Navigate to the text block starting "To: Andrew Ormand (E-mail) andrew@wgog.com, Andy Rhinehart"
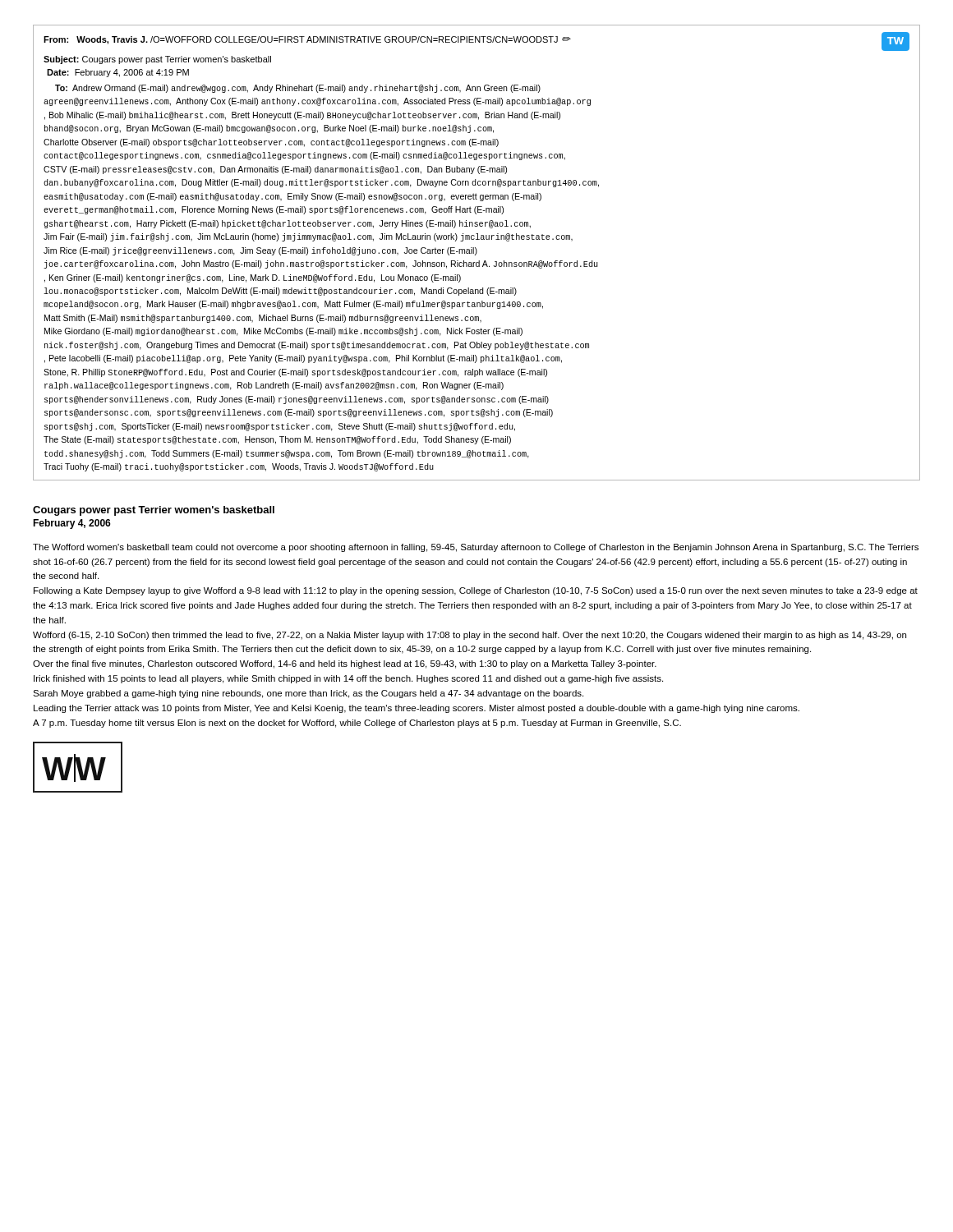Viewport: 953px width, 1232px height. [322, 278]
